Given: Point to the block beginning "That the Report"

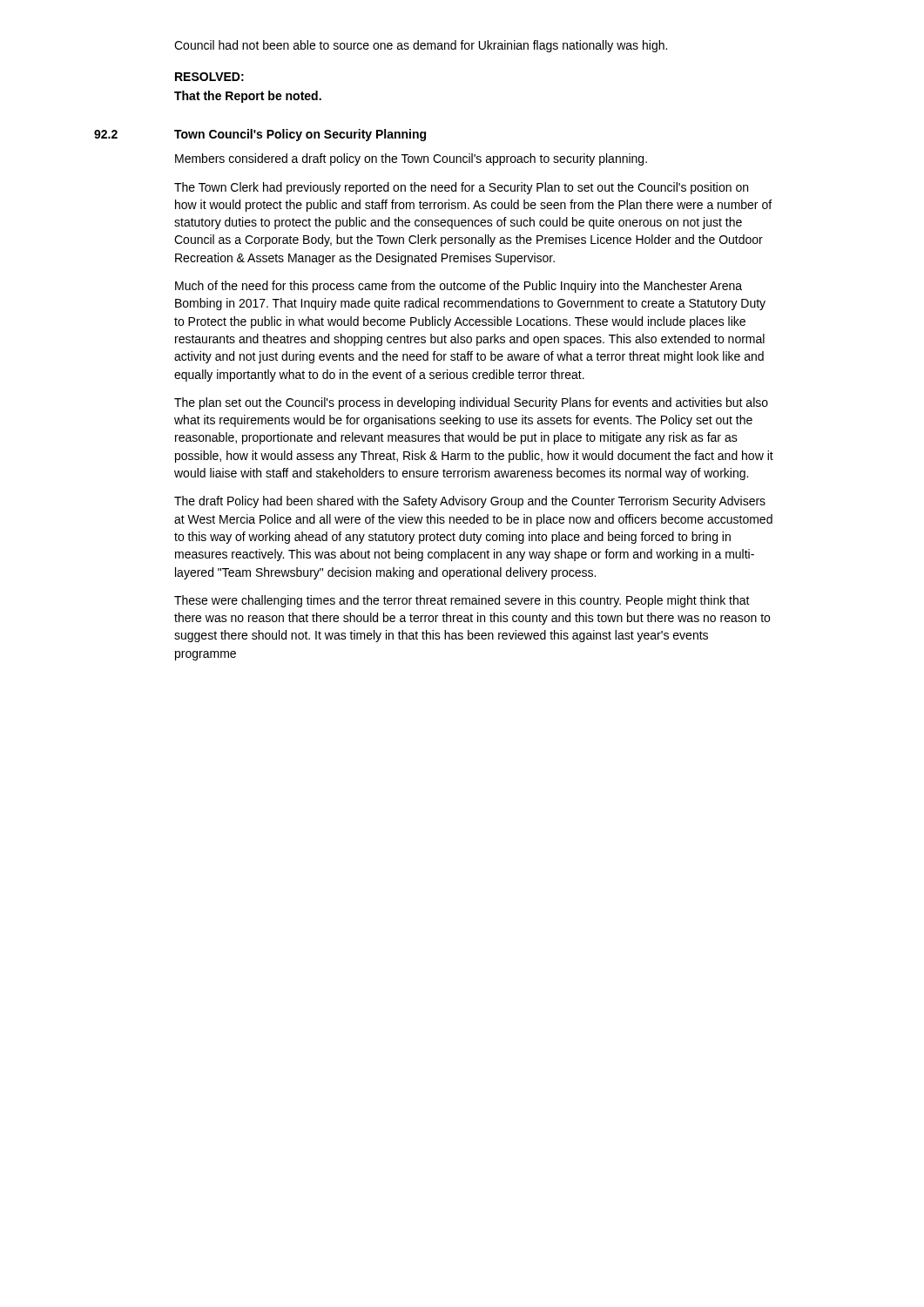Looking at the screenshot, I should pos(248,97).
